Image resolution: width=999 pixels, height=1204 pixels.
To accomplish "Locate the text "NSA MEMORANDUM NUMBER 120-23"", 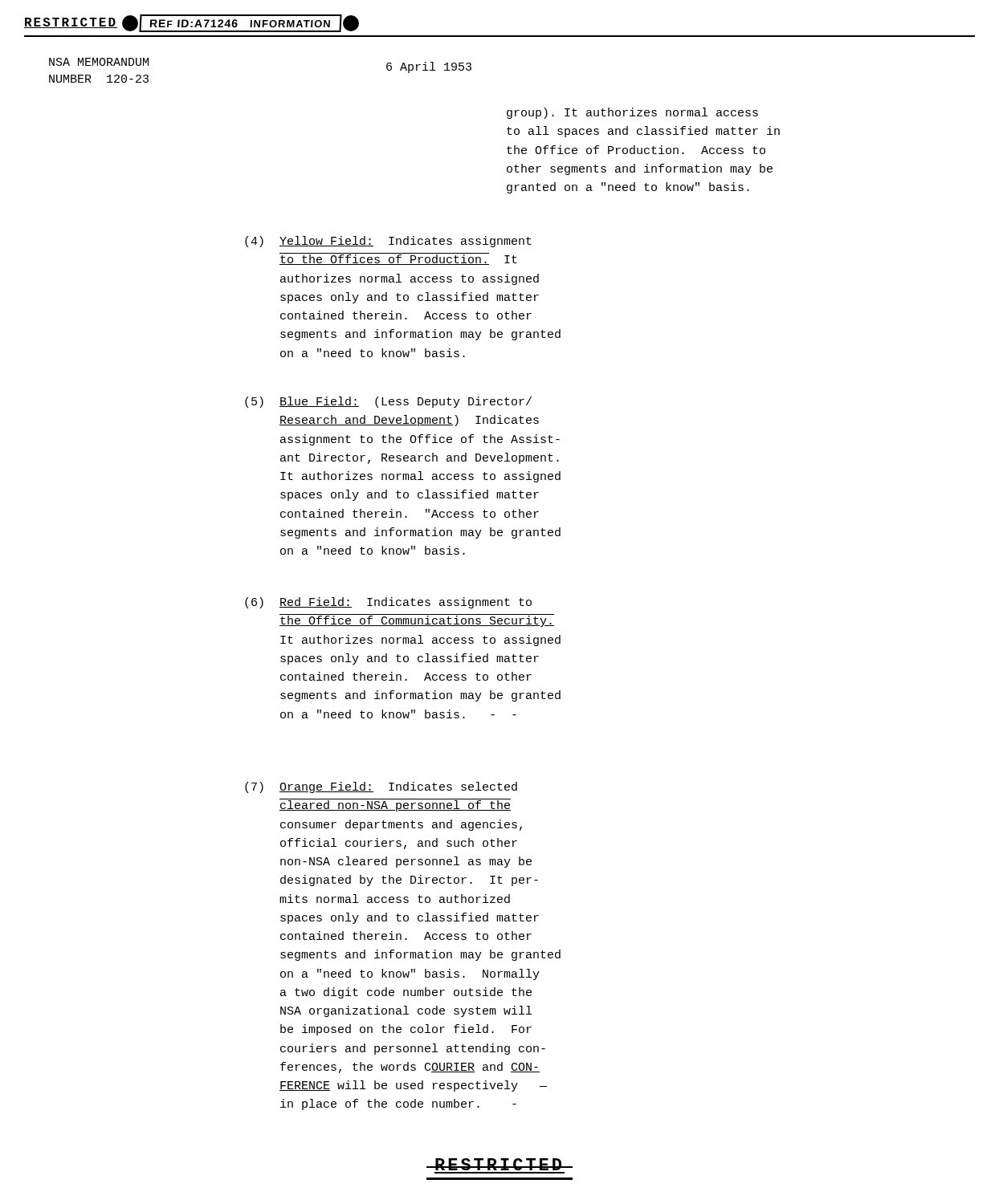I will pyautogui.click(x=99, y=71).
